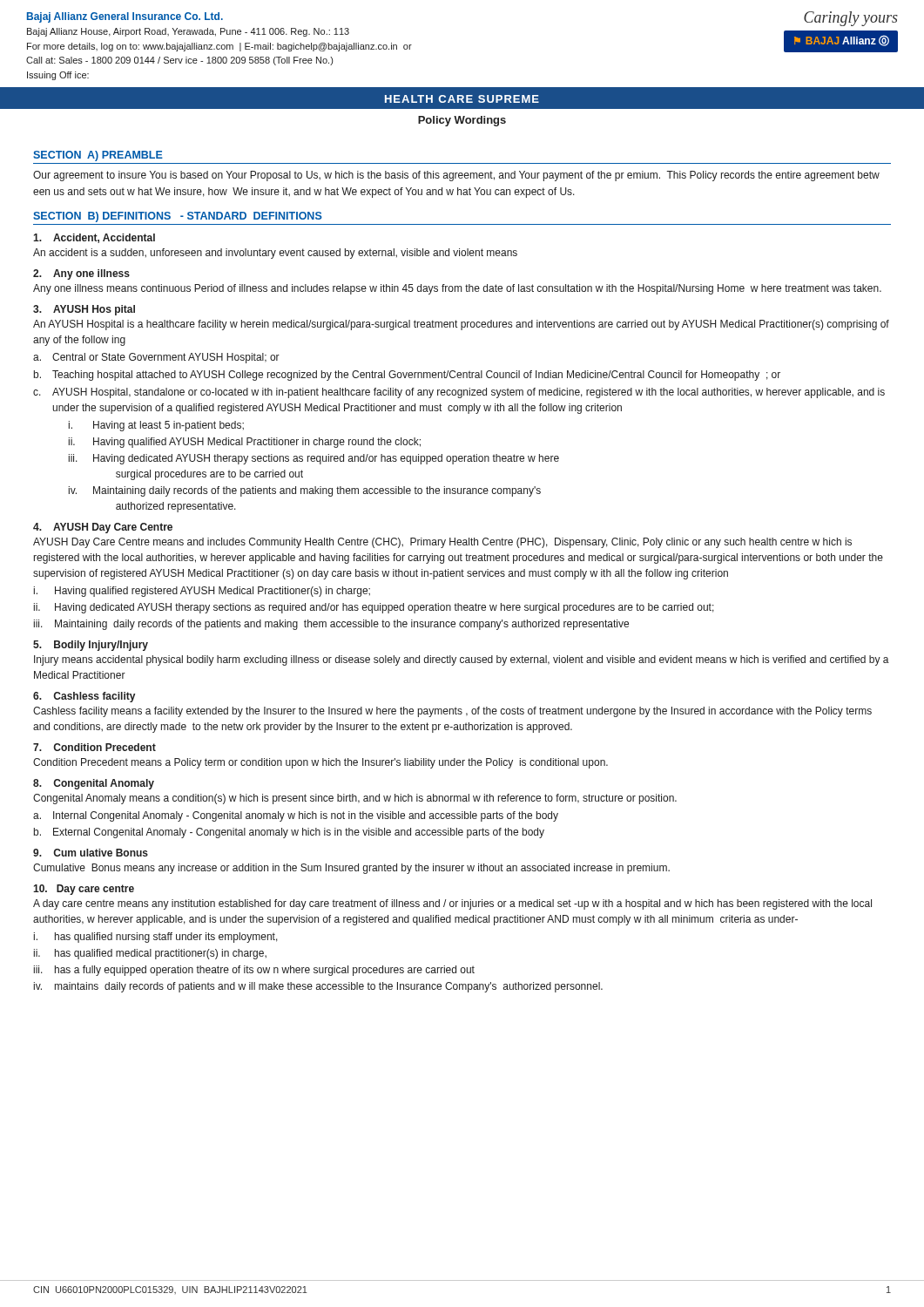
Task: Where does it say "8. Congenital Anomaly"?
Action: [x=94, y=784]
